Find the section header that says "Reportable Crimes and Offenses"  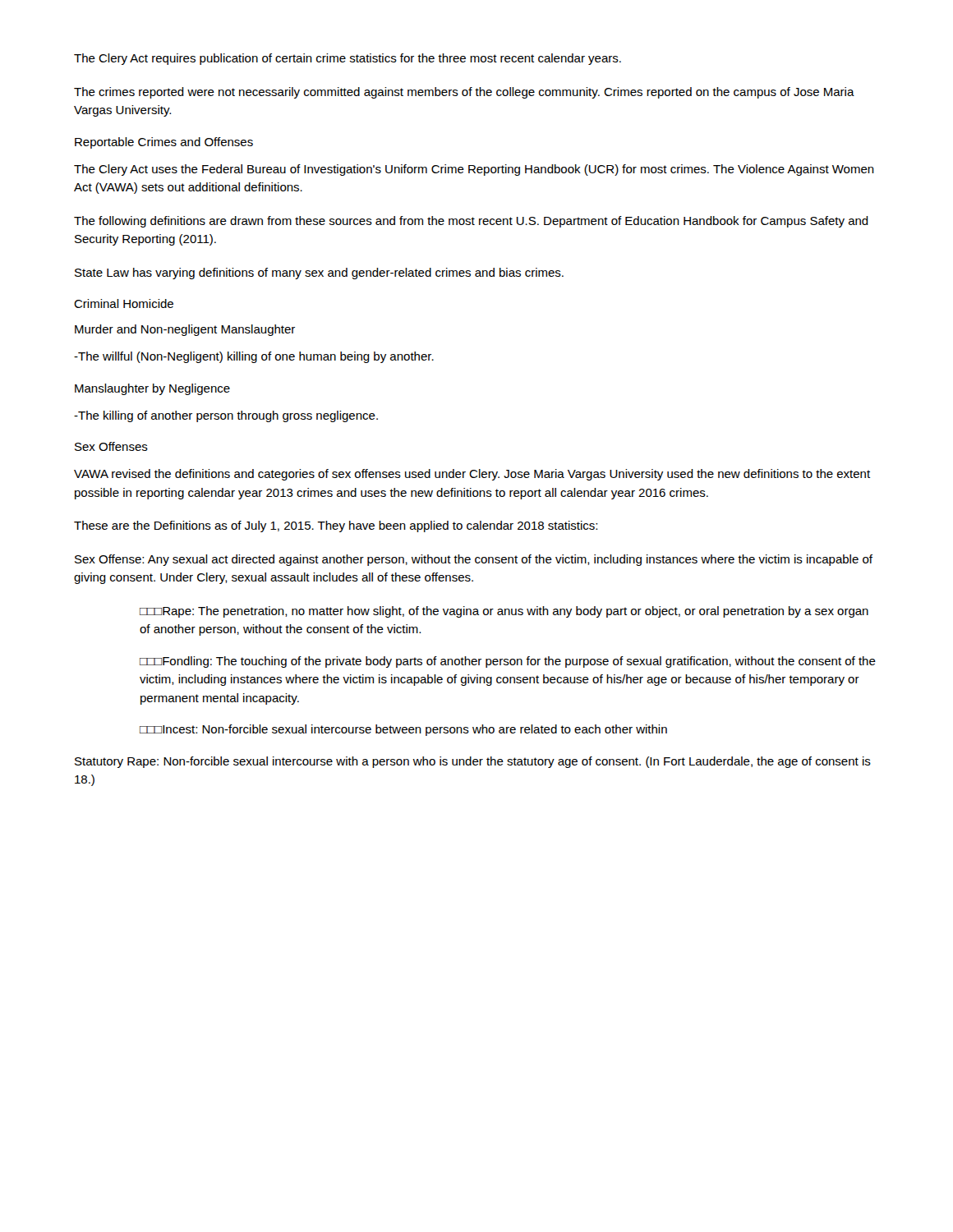pyautogui.click(x=164, y=141)
